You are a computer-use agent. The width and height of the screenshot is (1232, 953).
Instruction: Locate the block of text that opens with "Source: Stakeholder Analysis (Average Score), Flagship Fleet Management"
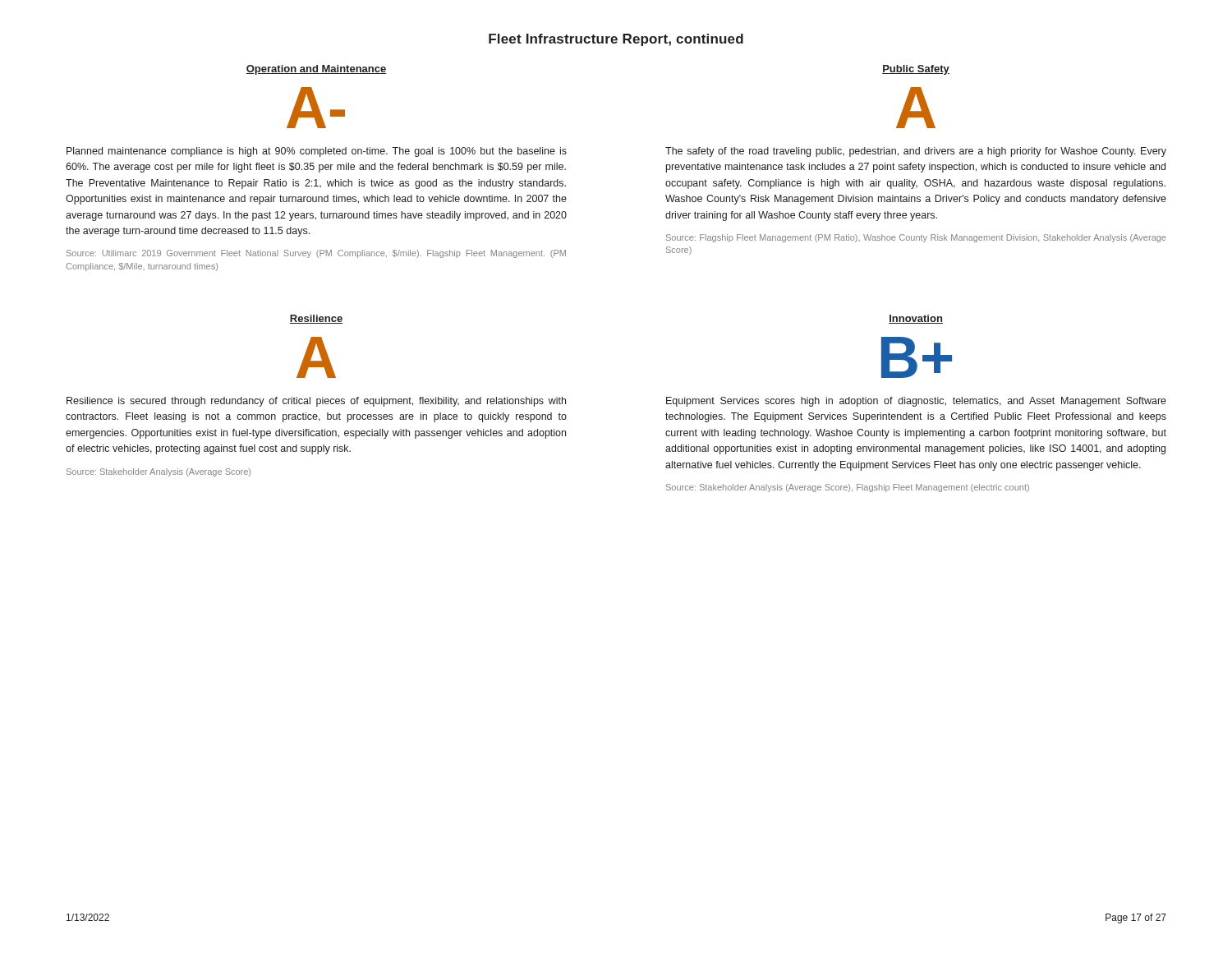pyautogui.click(x=847, y=487)
